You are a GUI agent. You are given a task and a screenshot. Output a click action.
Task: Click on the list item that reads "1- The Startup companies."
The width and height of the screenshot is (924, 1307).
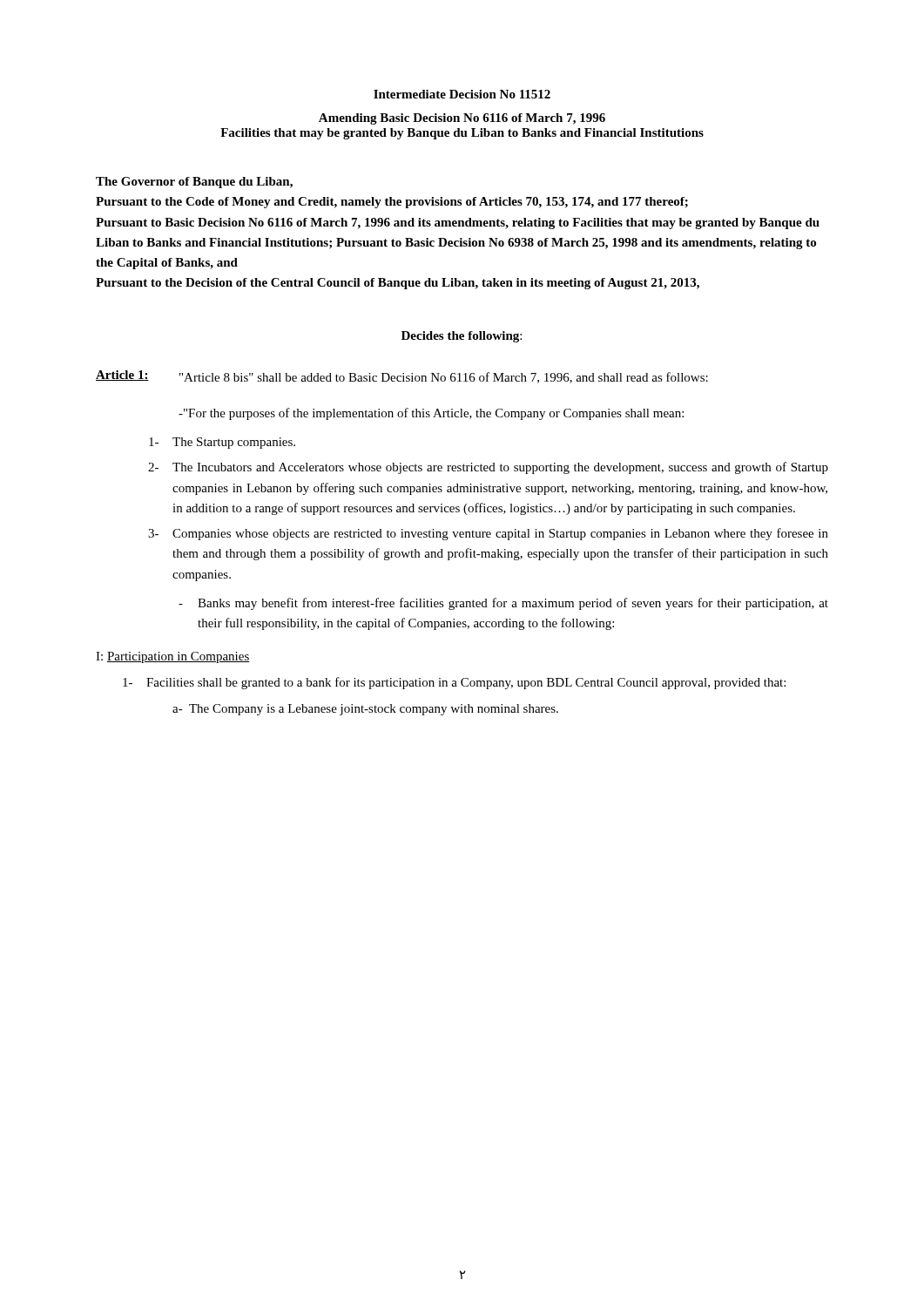(222, 443)
